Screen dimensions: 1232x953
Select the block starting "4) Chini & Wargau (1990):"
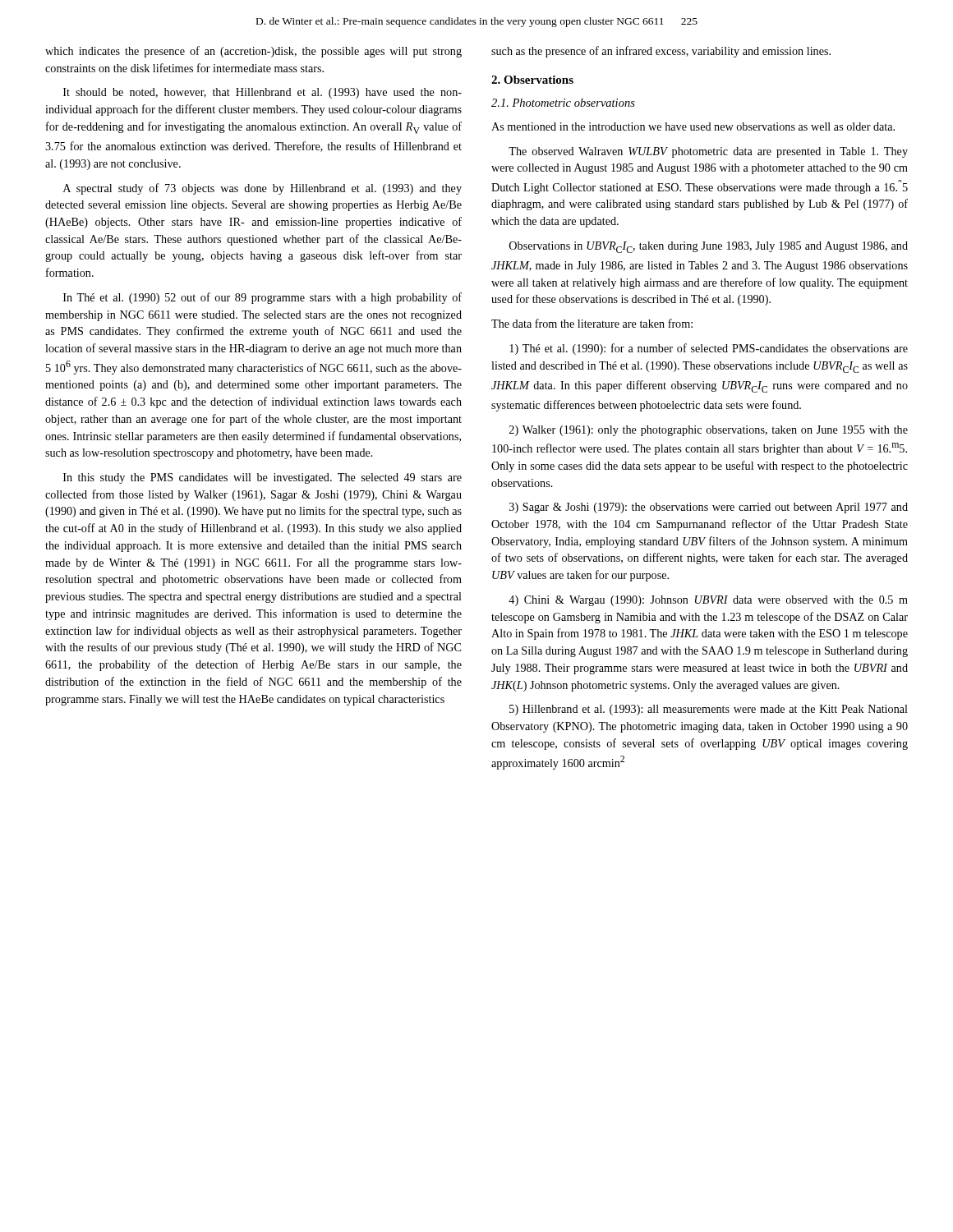(x=700, y=642)
